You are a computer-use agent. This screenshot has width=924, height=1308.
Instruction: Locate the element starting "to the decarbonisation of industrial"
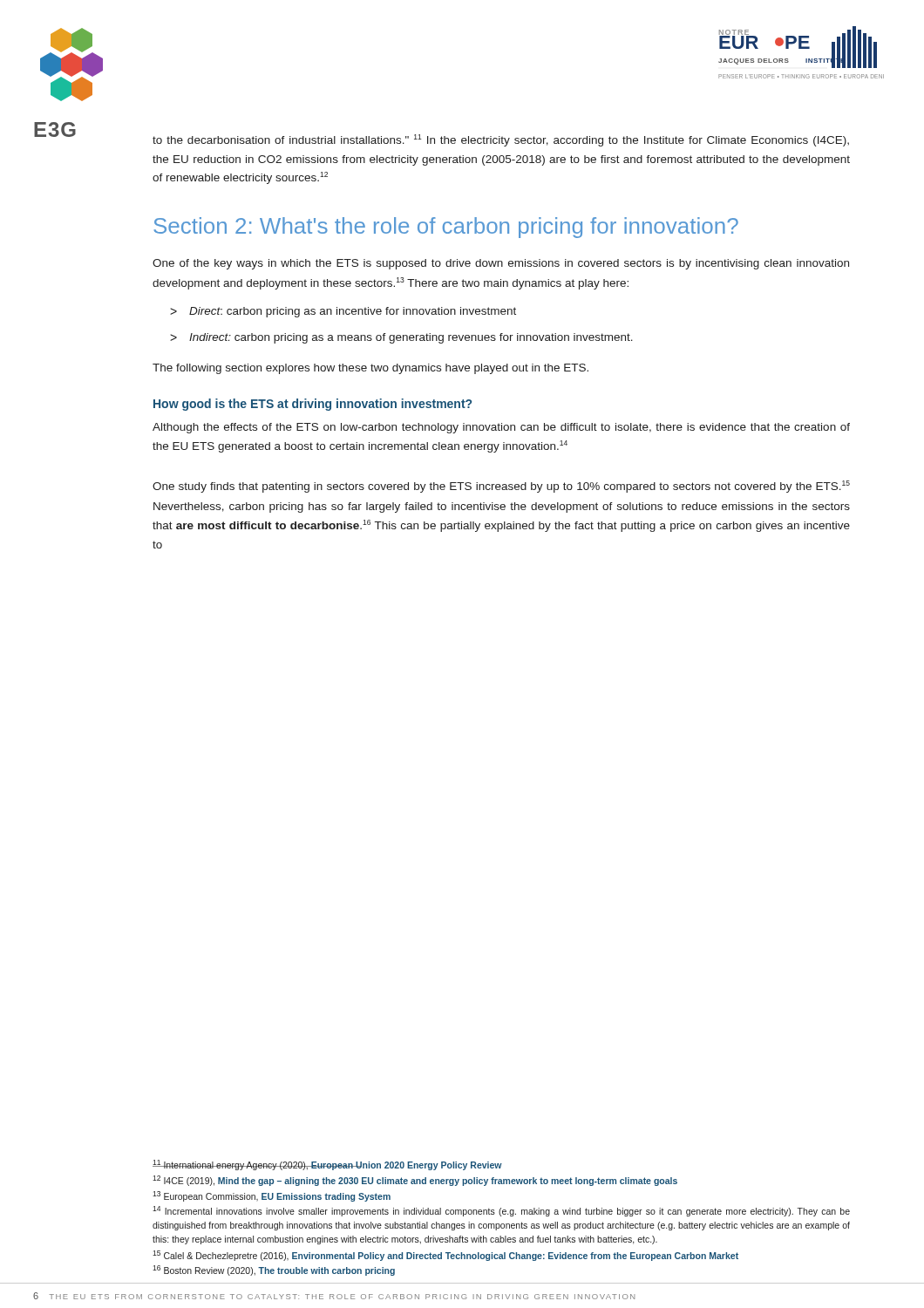pyautogui.click(x=501, y=158)
